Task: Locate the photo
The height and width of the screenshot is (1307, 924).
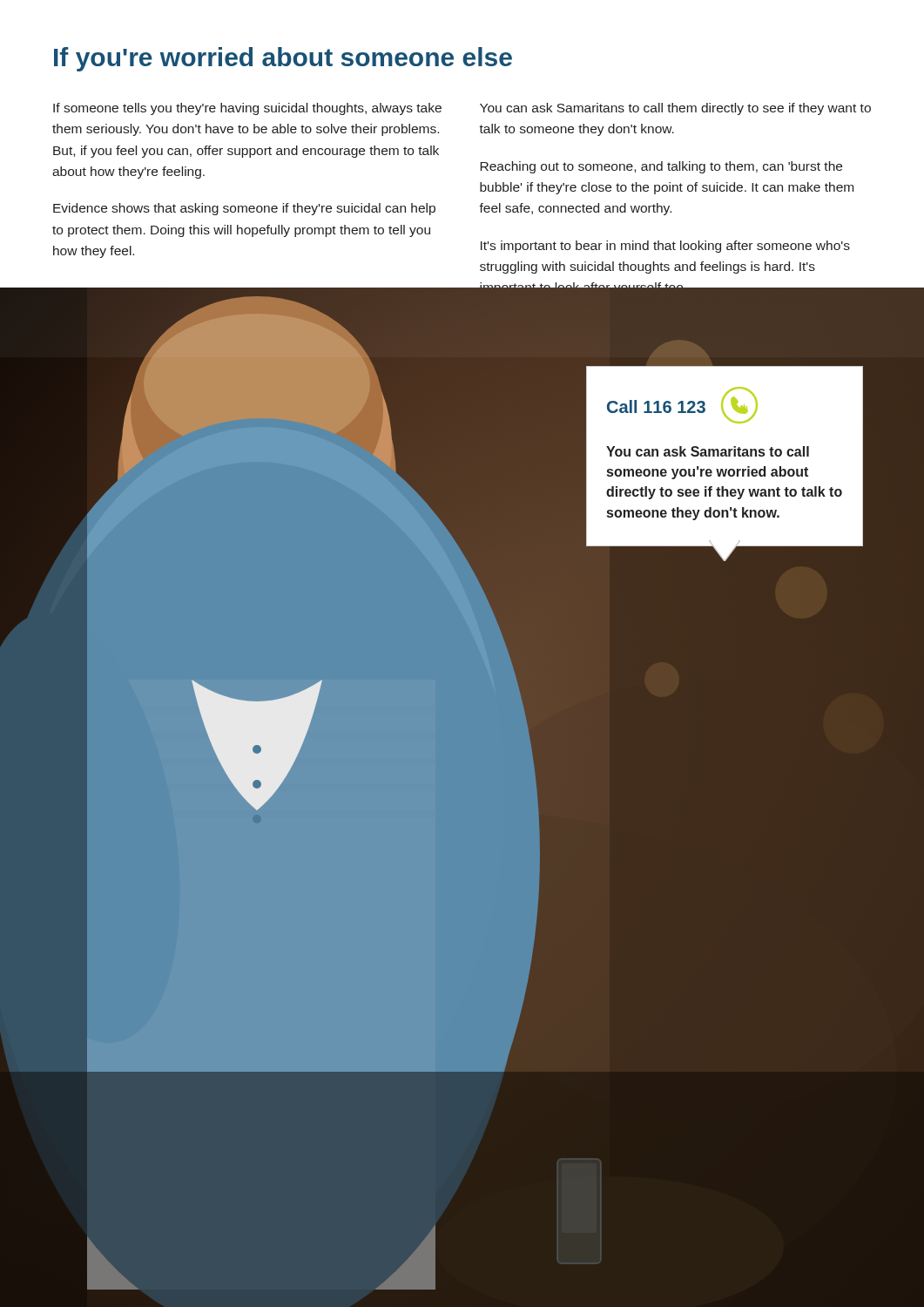Action: click(462, 797)
